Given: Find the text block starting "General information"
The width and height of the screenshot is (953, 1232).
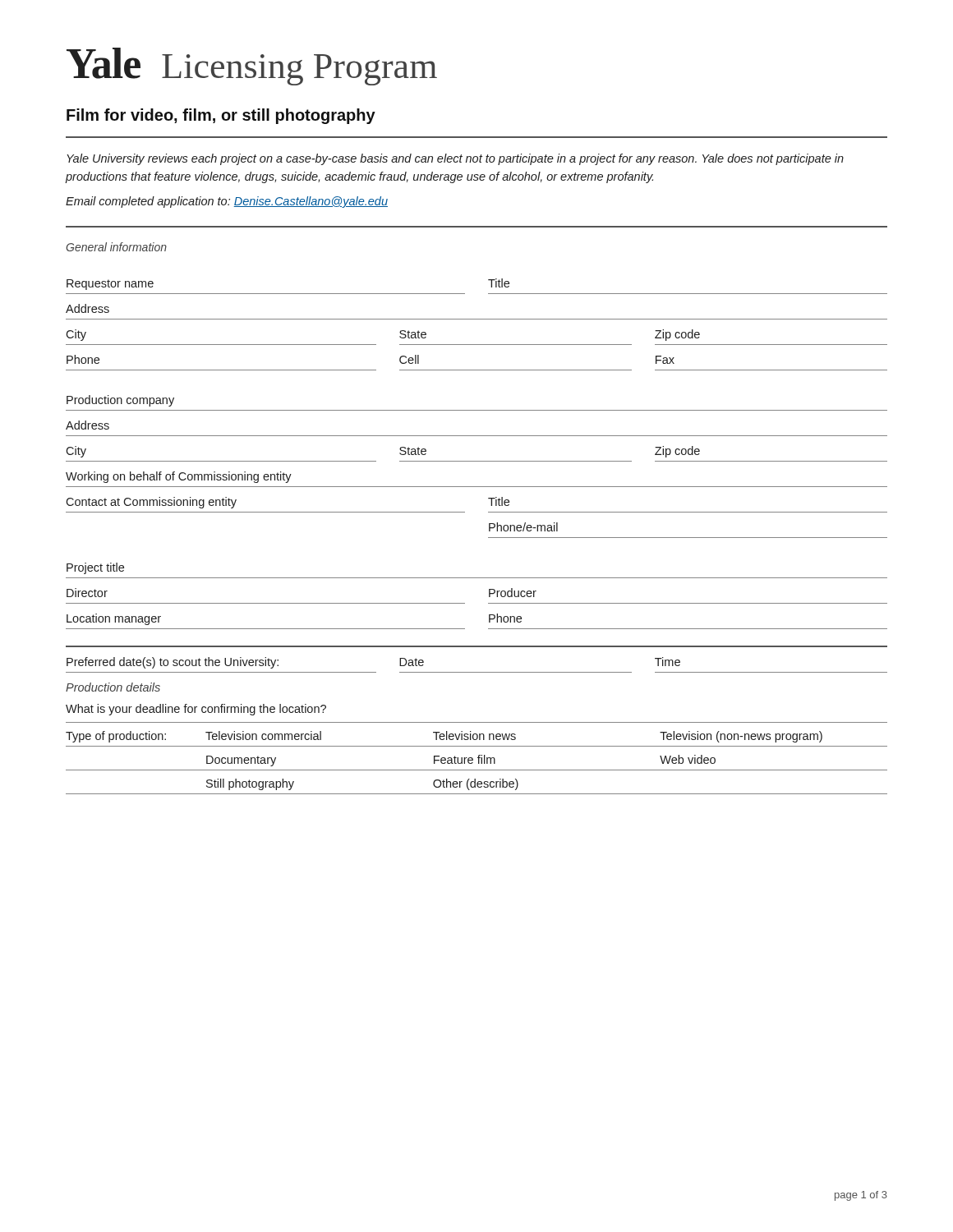Looking at the screenshot, I should [x=116, y=247].
